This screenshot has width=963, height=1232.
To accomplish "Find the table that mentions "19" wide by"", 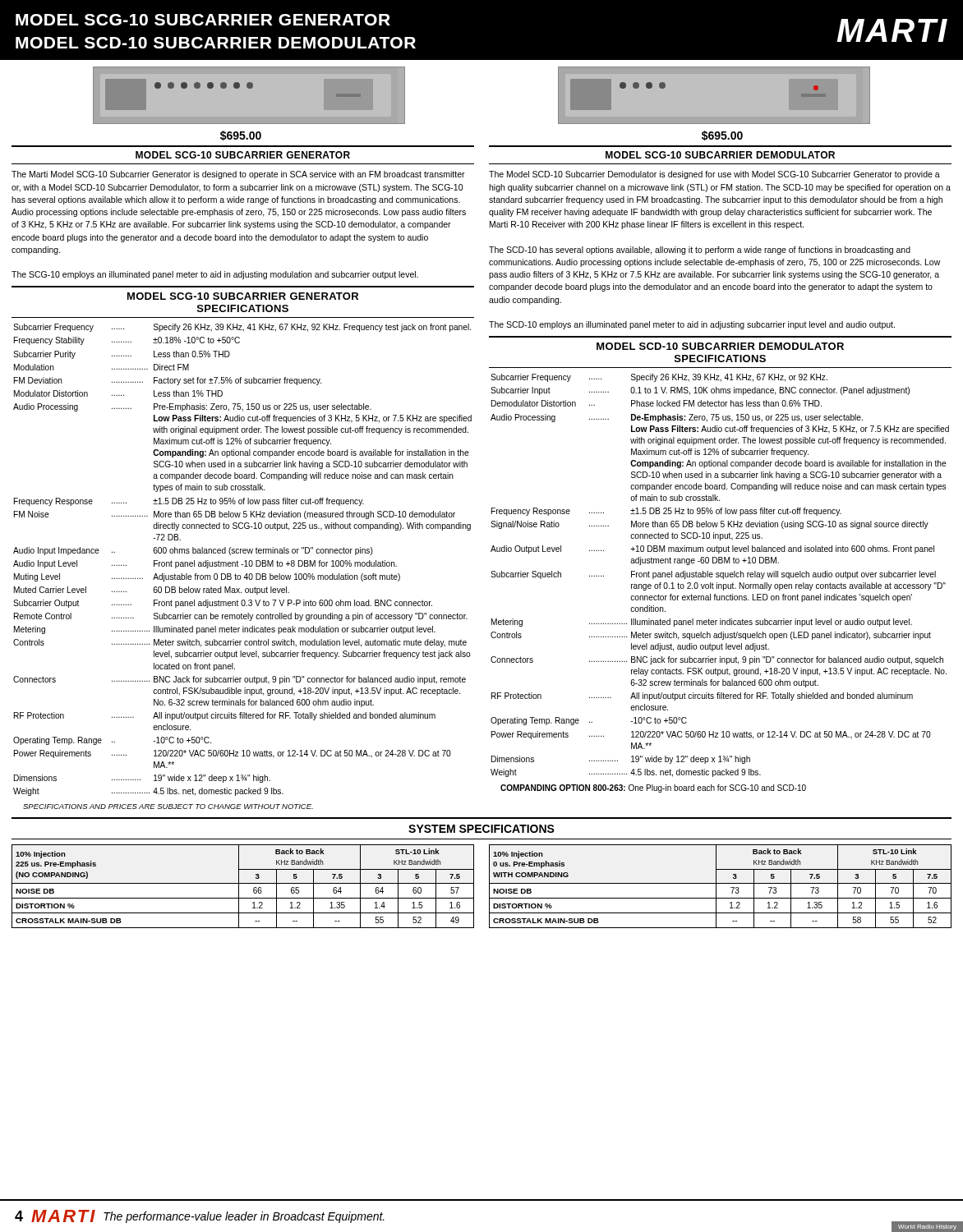I will pos(720,575).
